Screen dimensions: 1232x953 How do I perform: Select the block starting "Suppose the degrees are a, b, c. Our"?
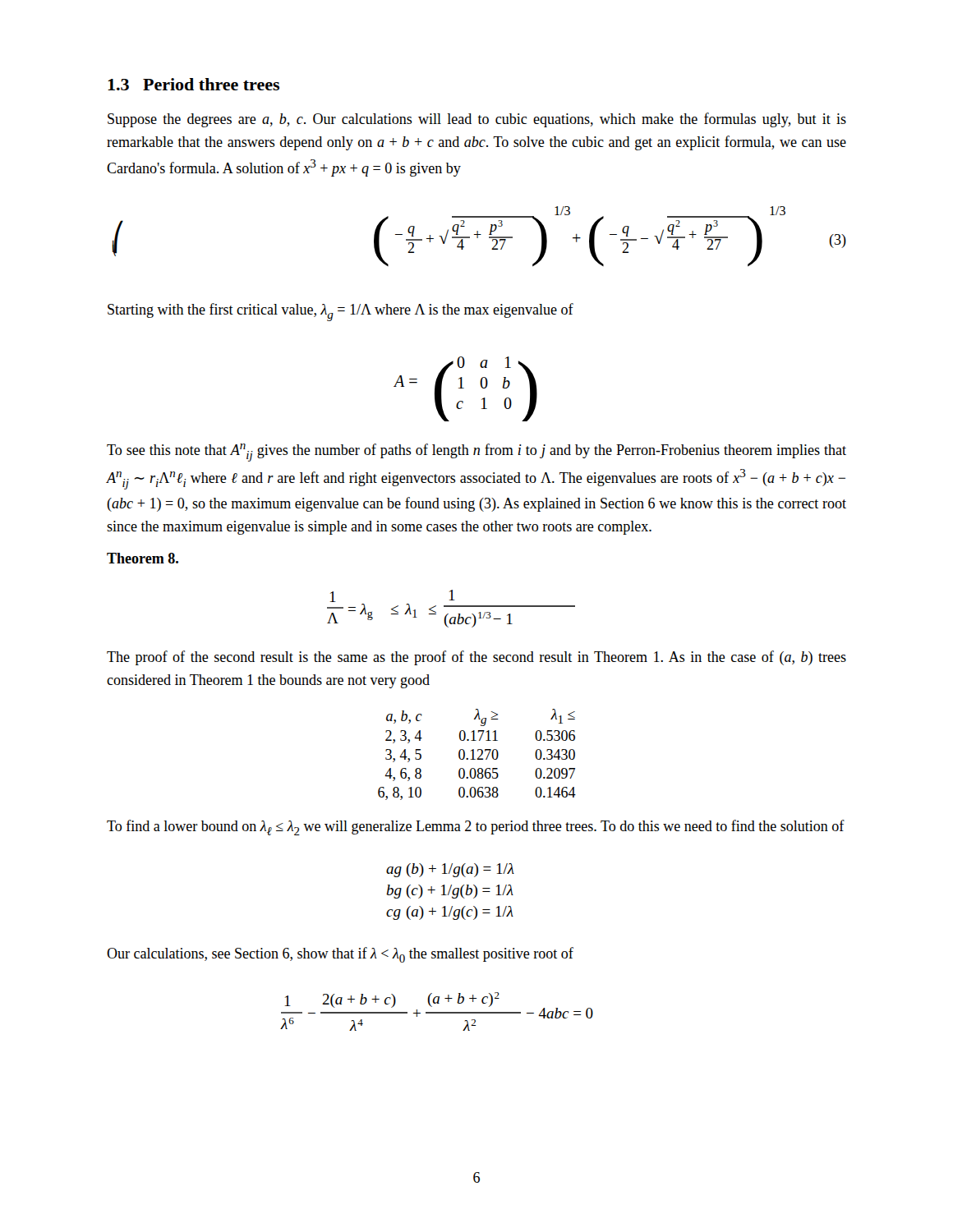click(476, 144)
